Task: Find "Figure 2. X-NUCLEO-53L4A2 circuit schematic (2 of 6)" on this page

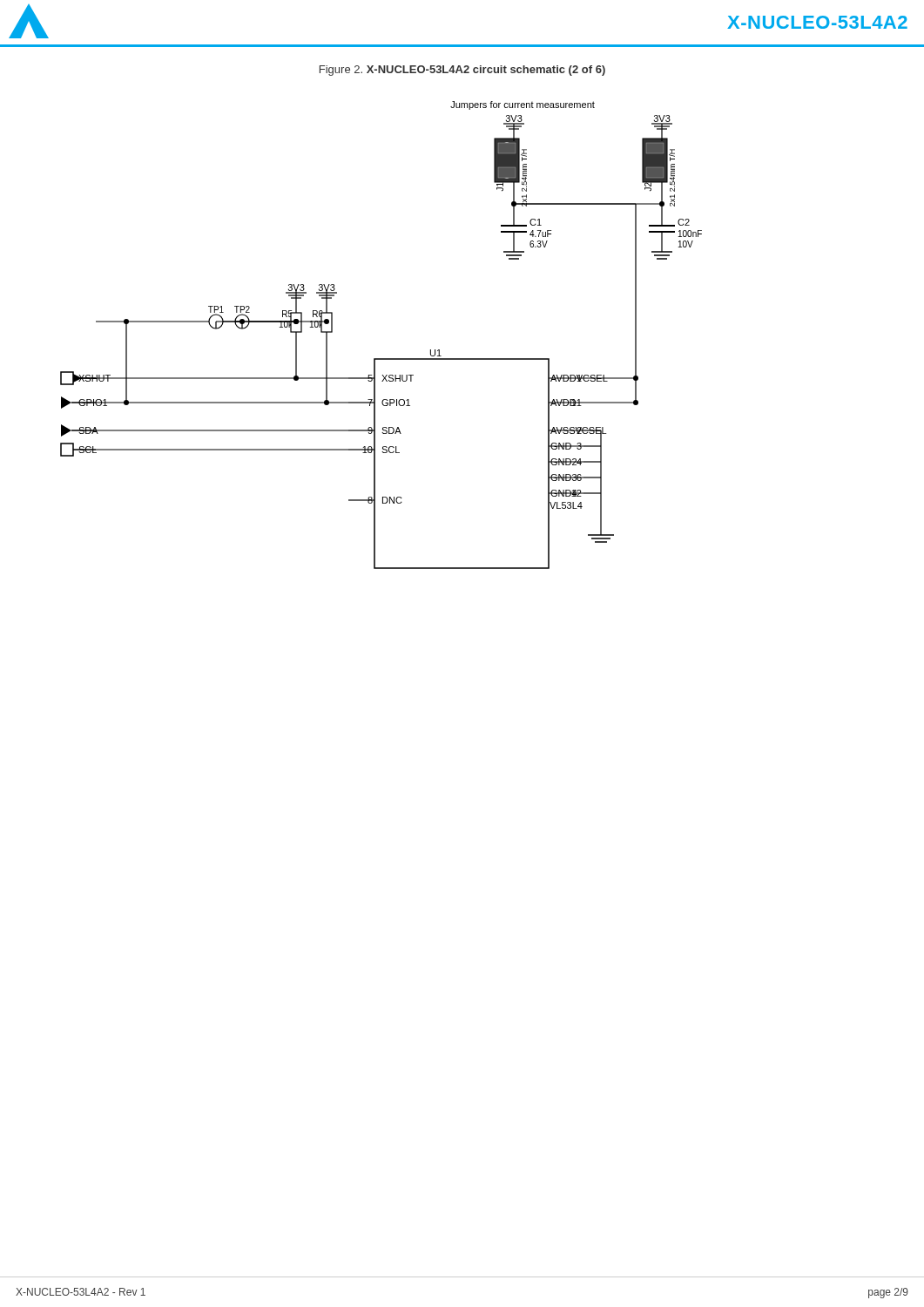Action: [x=462, y=69]
